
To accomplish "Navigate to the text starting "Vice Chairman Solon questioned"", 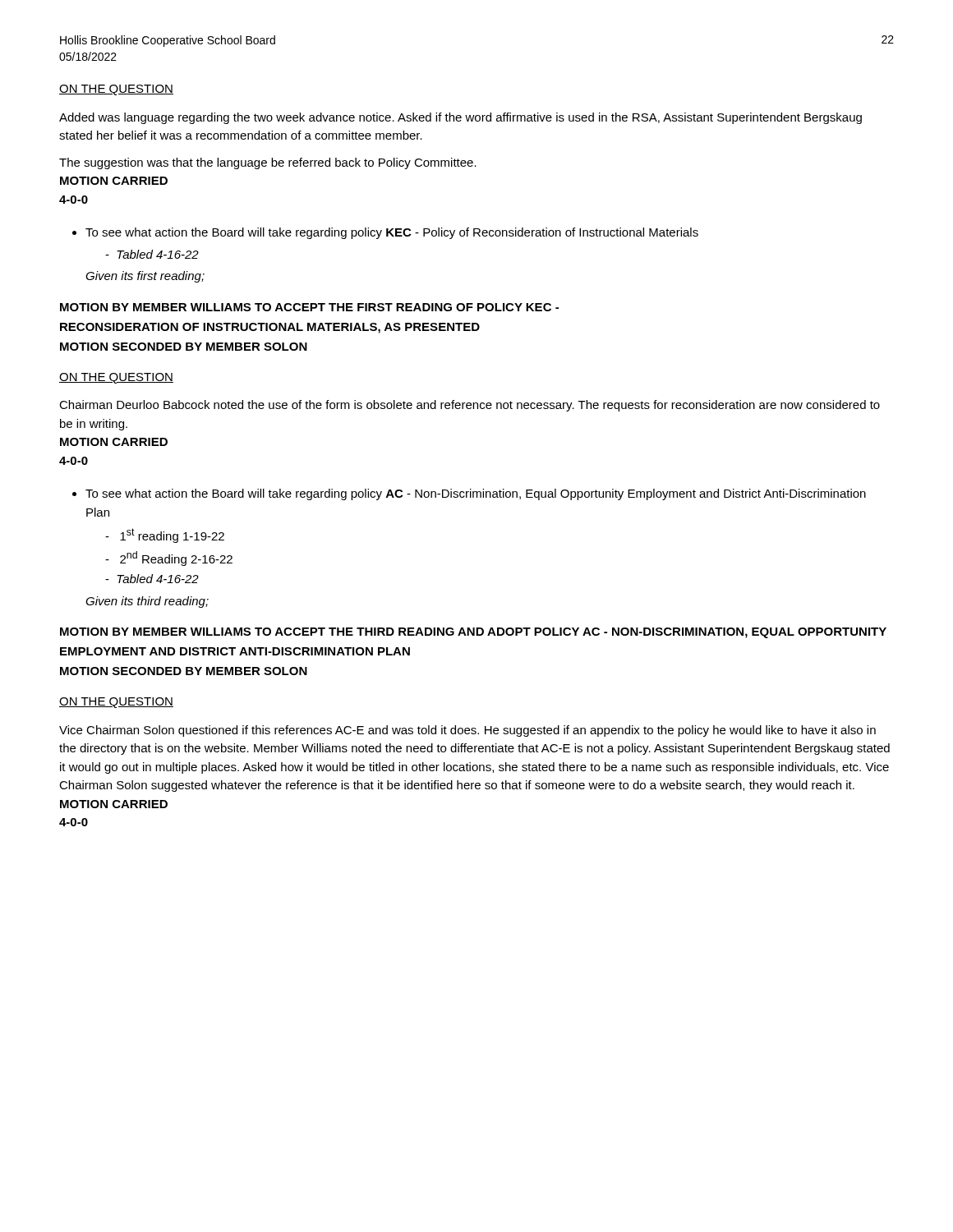I will pyautogui.click(x=476, y=776).
